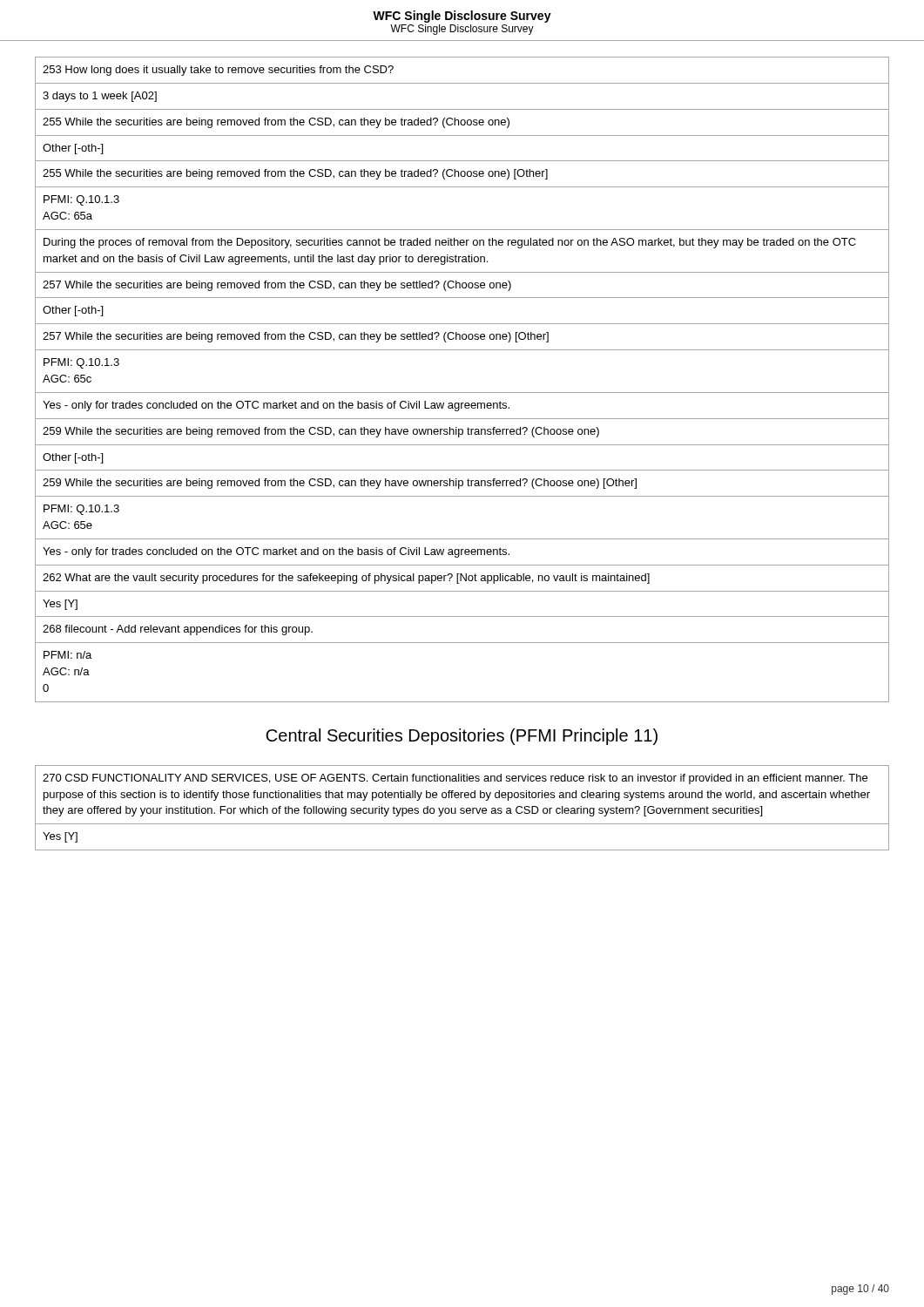Where is the passage that starts "262 What are the"?
Image resolution: width=924 pixels, height=1307 pixels.
click(x=462, y=578)
